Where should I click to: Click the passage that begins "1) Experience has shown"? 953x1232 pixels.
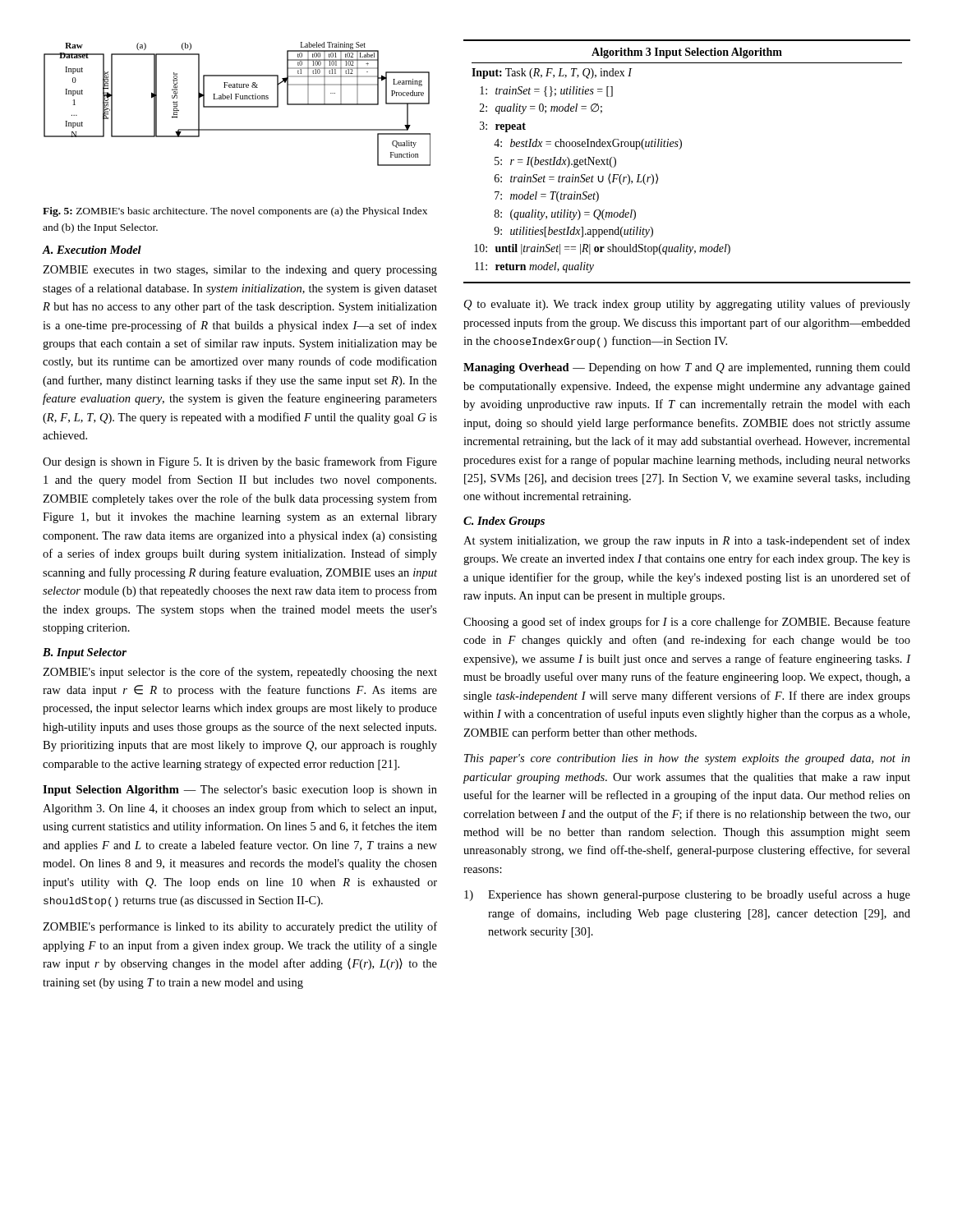(x=687, y=913)
